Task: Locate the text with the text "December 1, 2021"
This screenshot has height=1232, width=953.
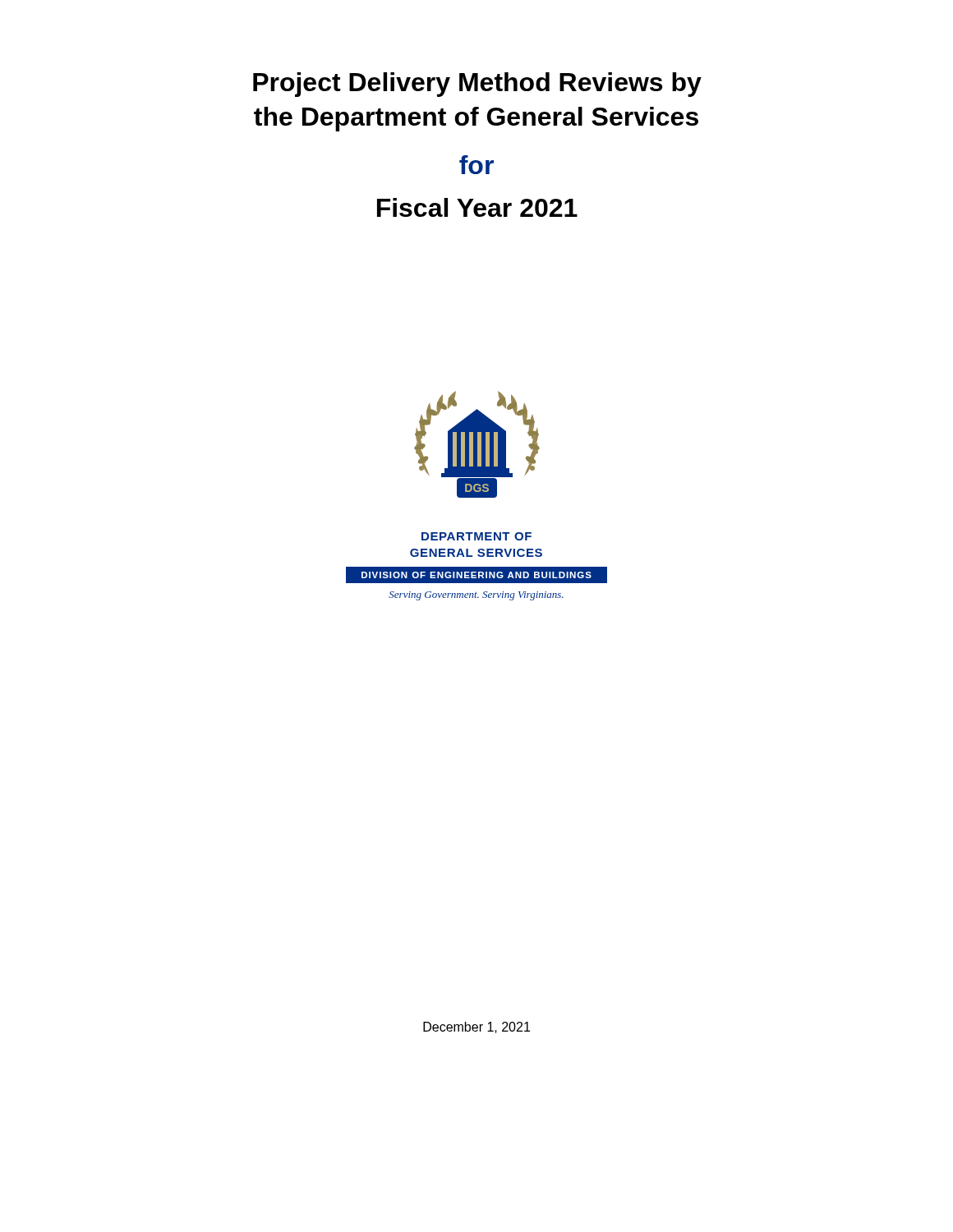Action: [476, 1027]
